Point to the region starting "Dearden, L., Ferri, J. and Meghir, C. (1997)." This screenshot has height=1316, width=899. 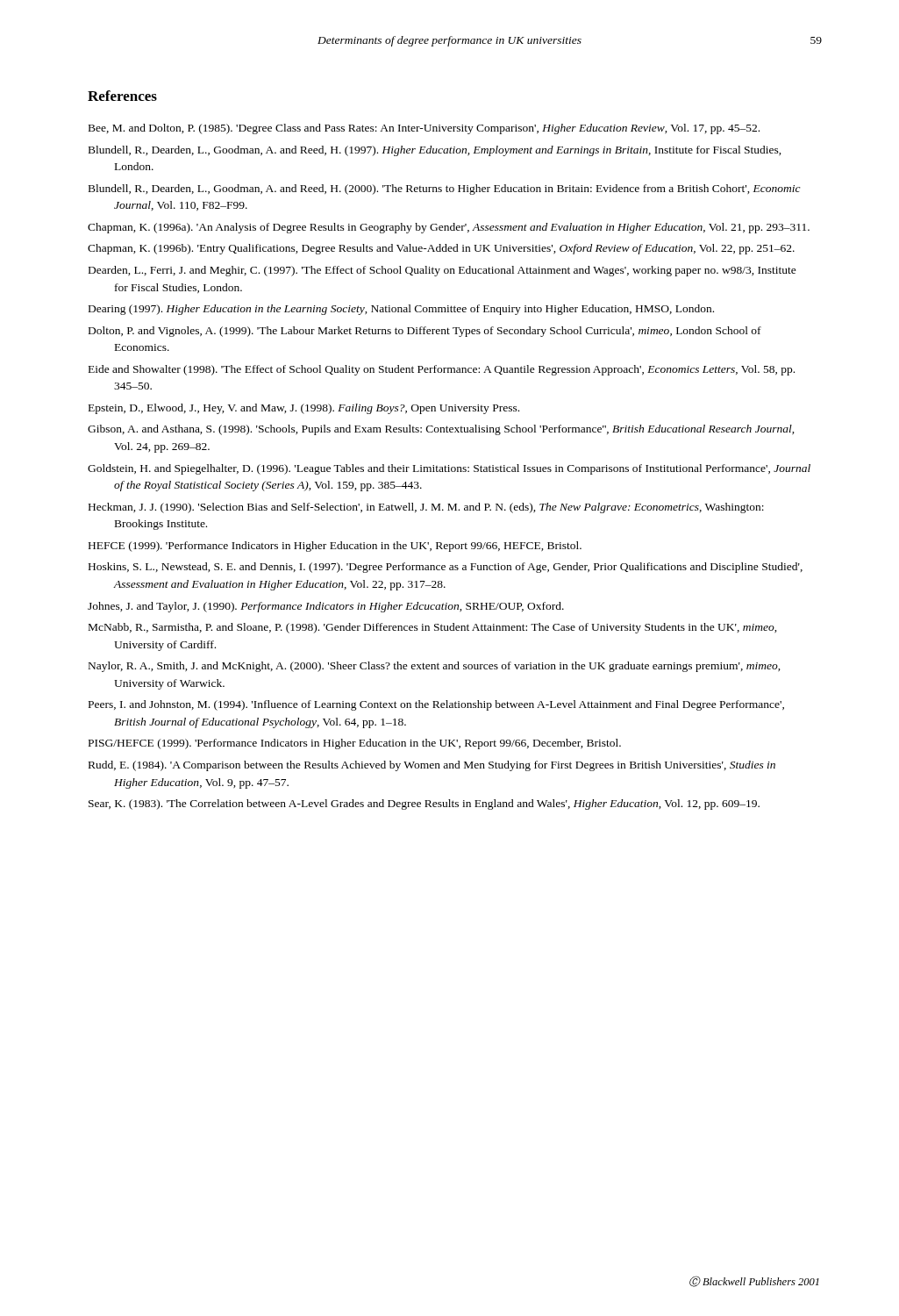[x=442, y=278]
